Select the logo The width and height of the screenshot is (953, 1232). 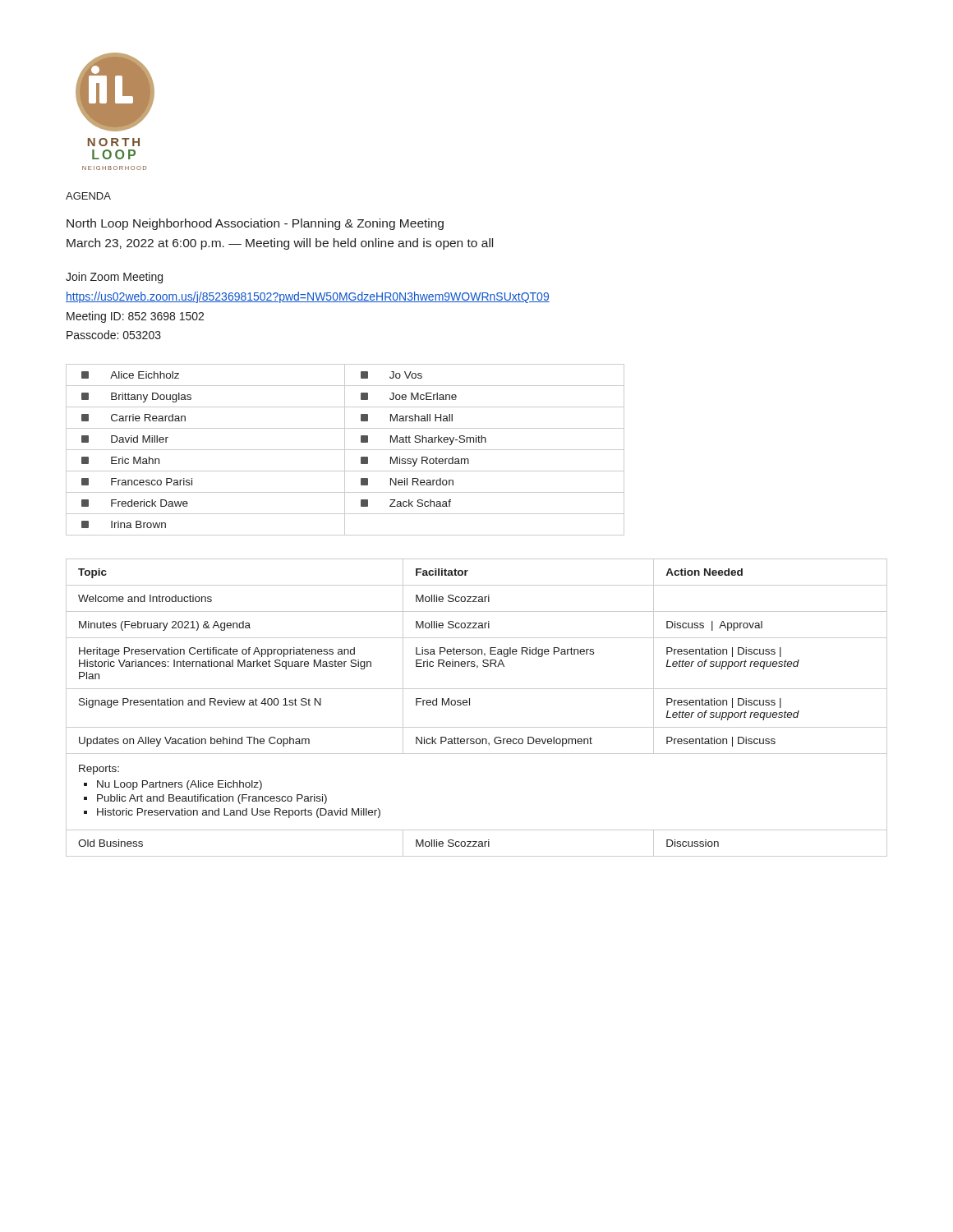[x=115, y=112]
